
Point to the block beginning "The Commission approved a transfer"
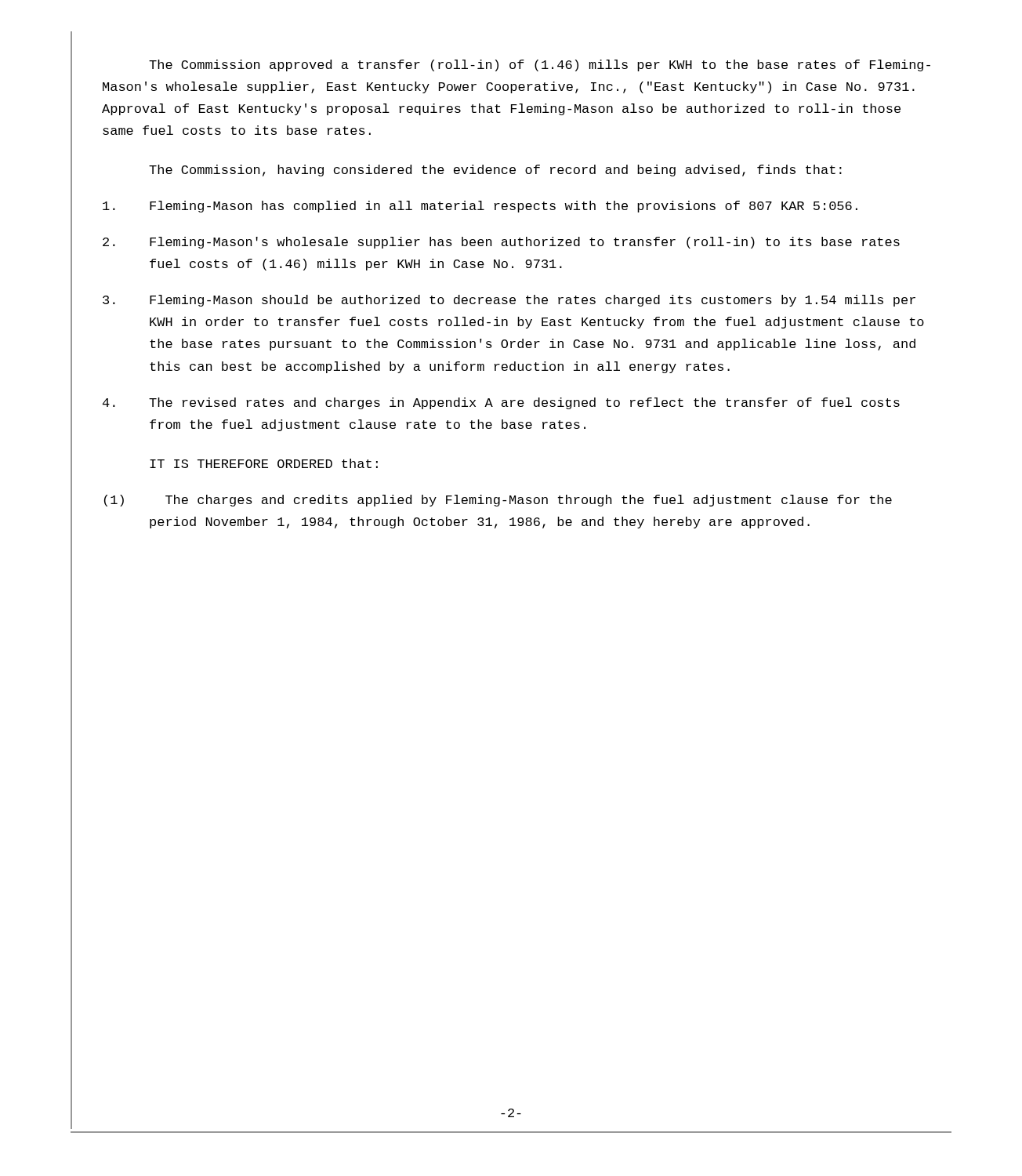click(x=518, y=98)
